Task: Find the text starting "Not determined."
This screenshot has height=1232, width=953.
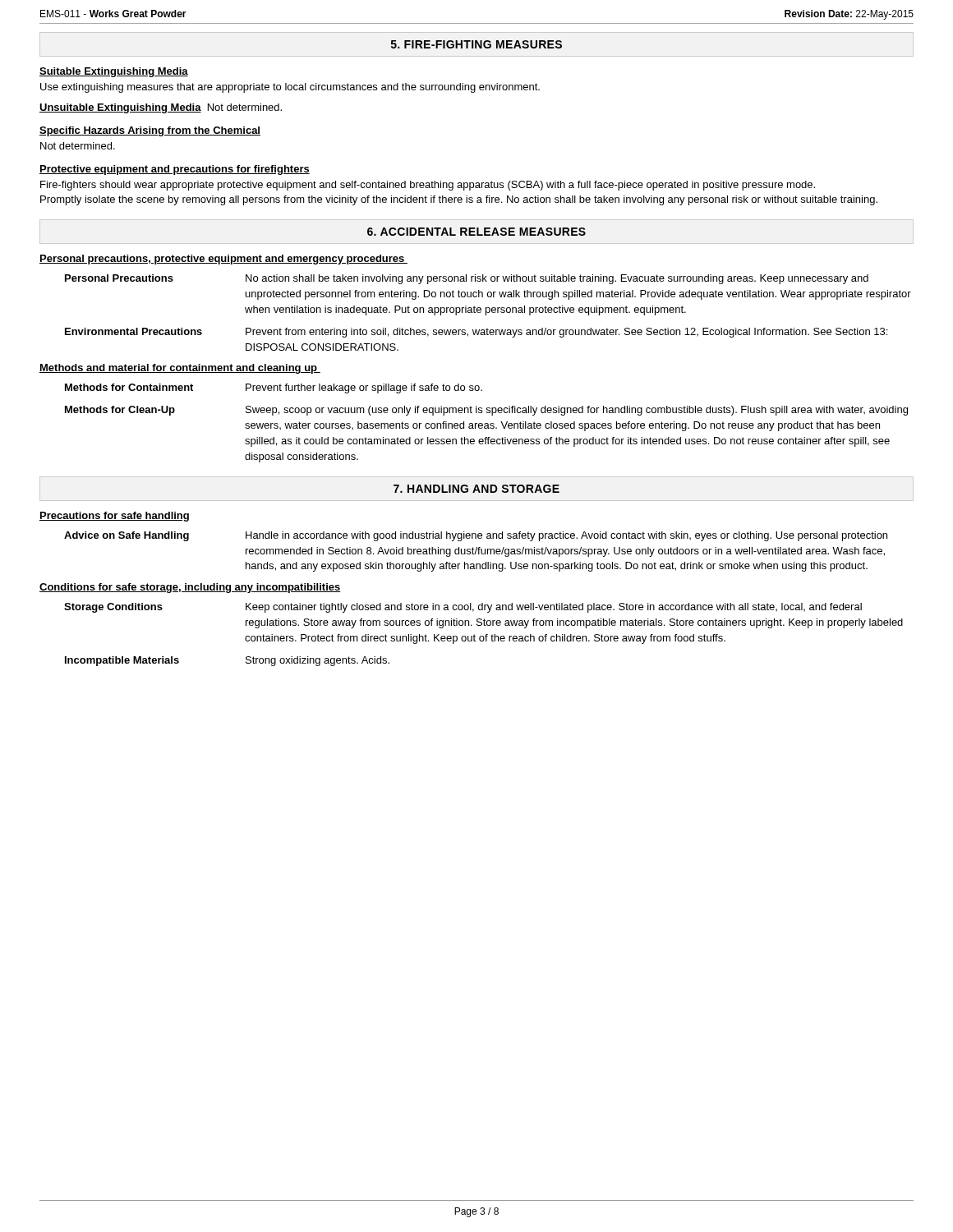Action: 77,145
